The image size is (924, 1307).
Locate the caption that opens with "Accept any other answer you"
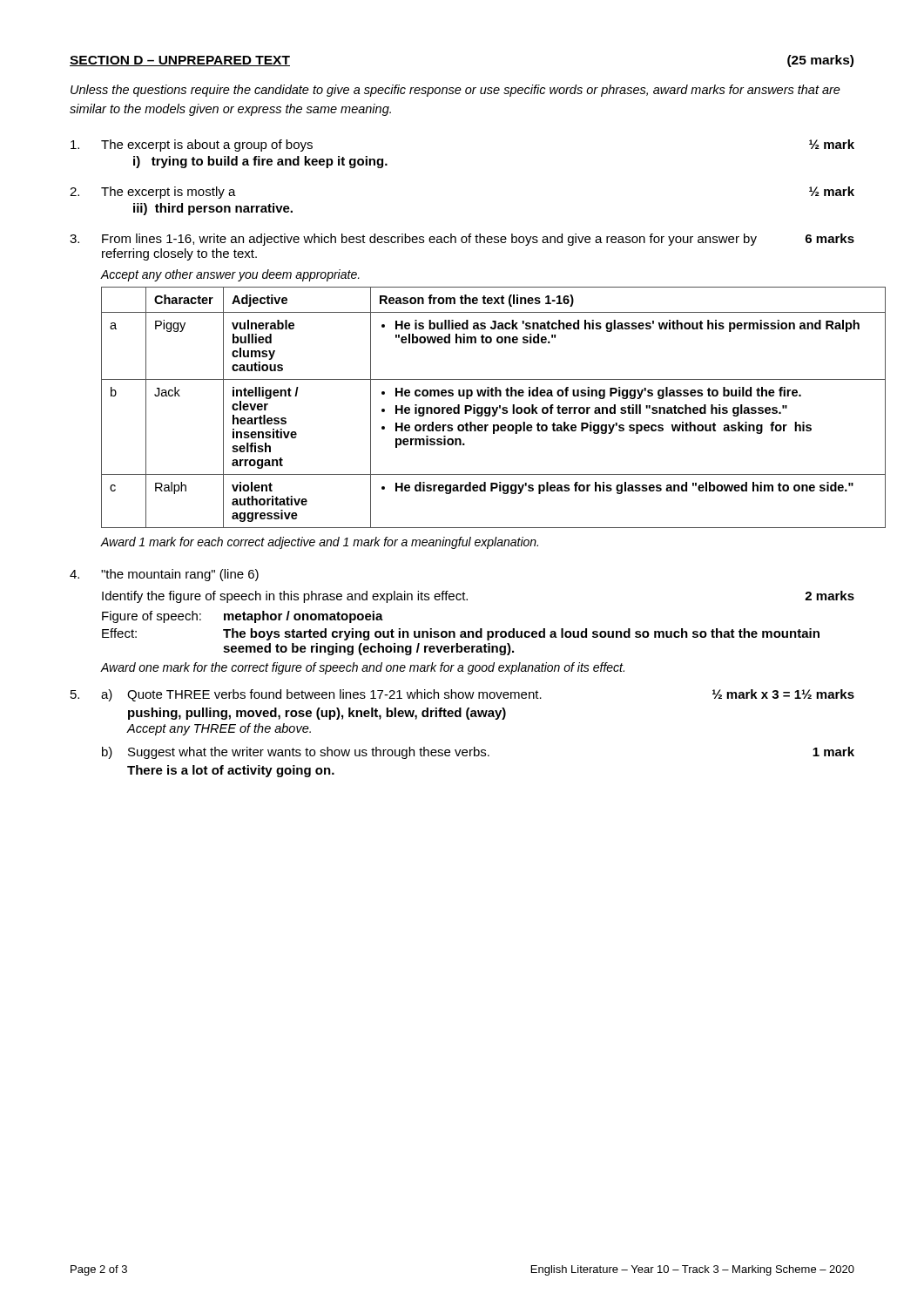point(231,274)
